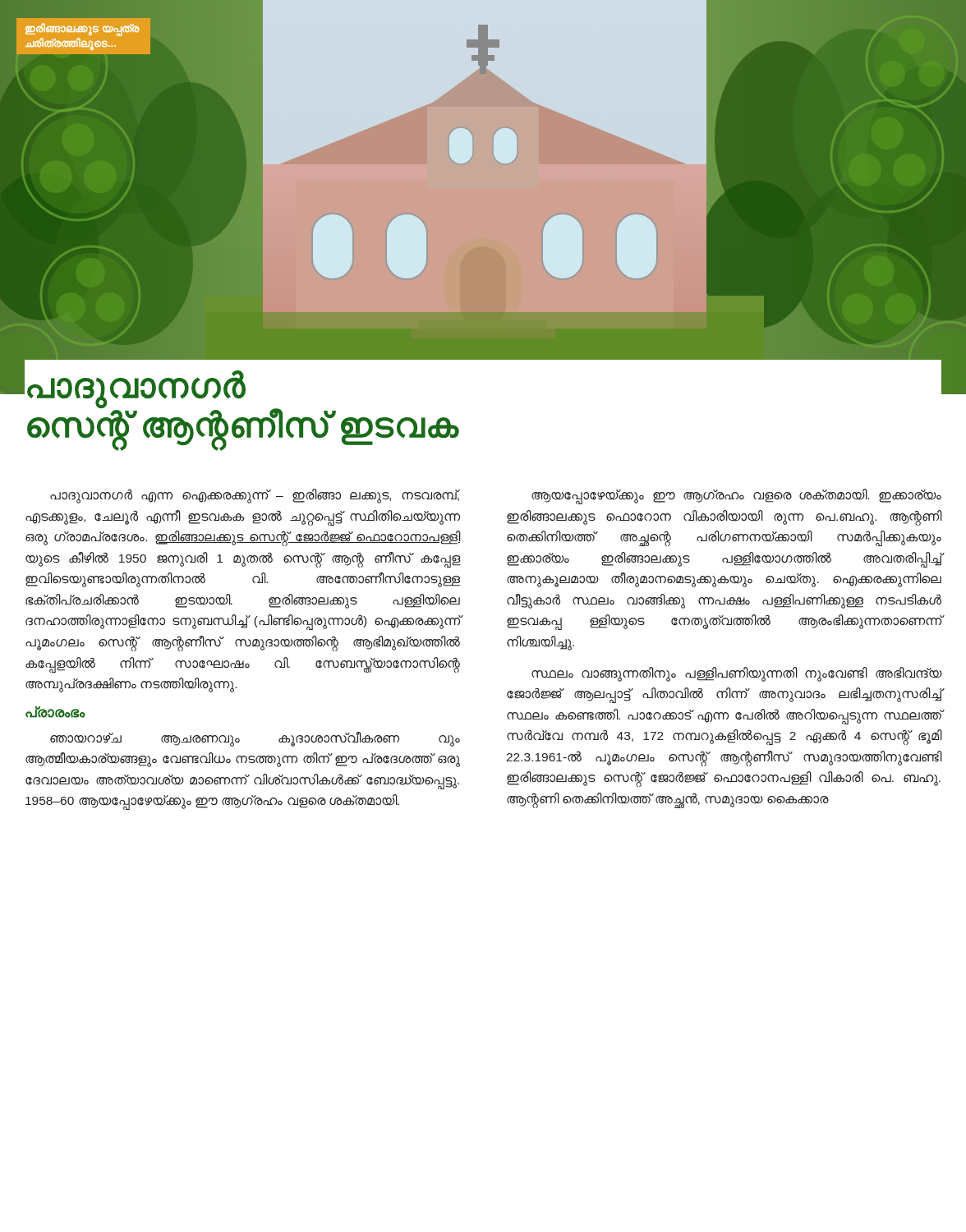Locate the text block that says "ഞായറാഴ്ച ആചരണവും കൂദാശാസ്വീകരണ വും"
This screenshot has height=1232, width=966.
(242, 769)
